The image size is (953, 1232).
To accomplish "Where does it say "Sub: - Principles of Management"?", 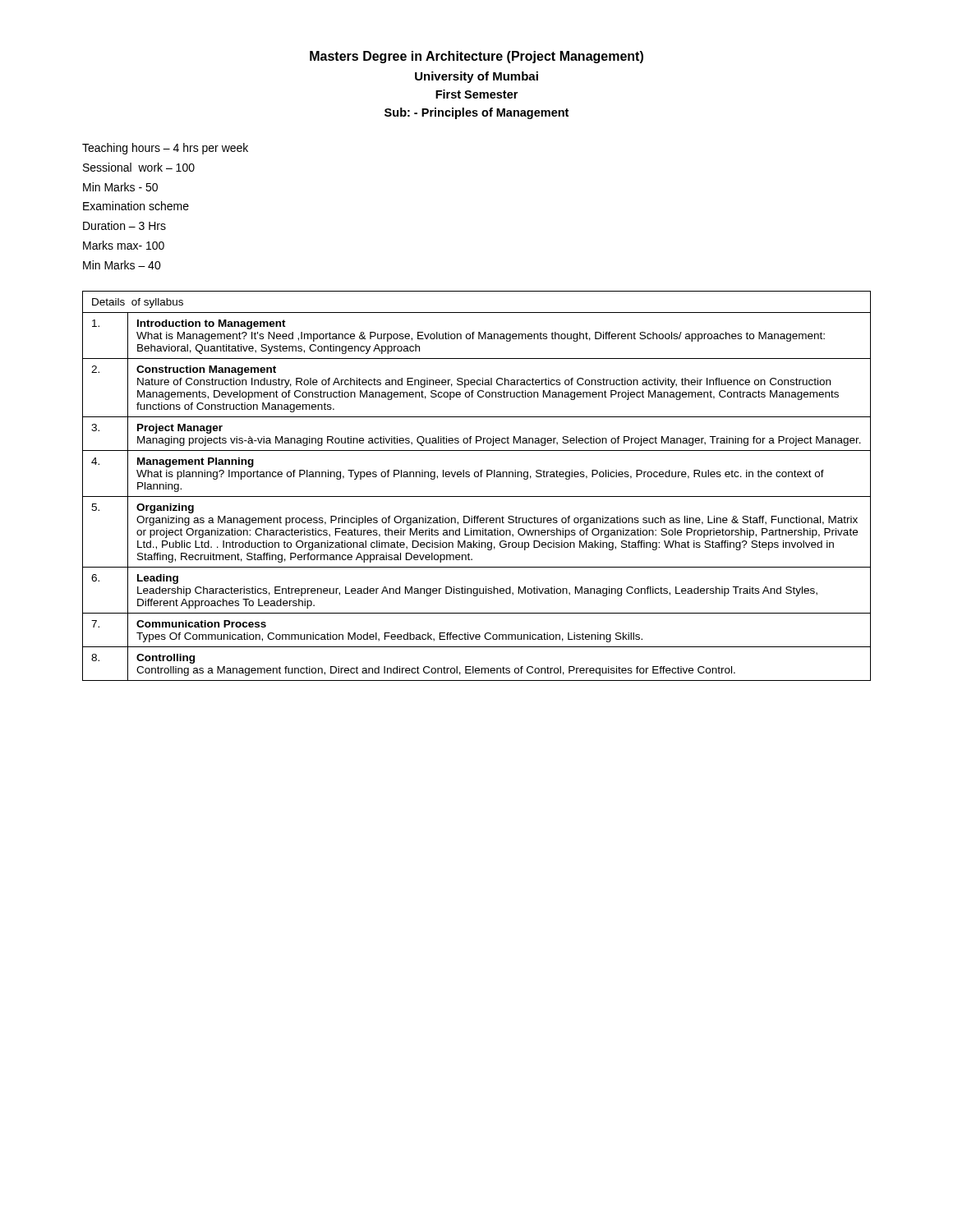I will tap(476, 113).
